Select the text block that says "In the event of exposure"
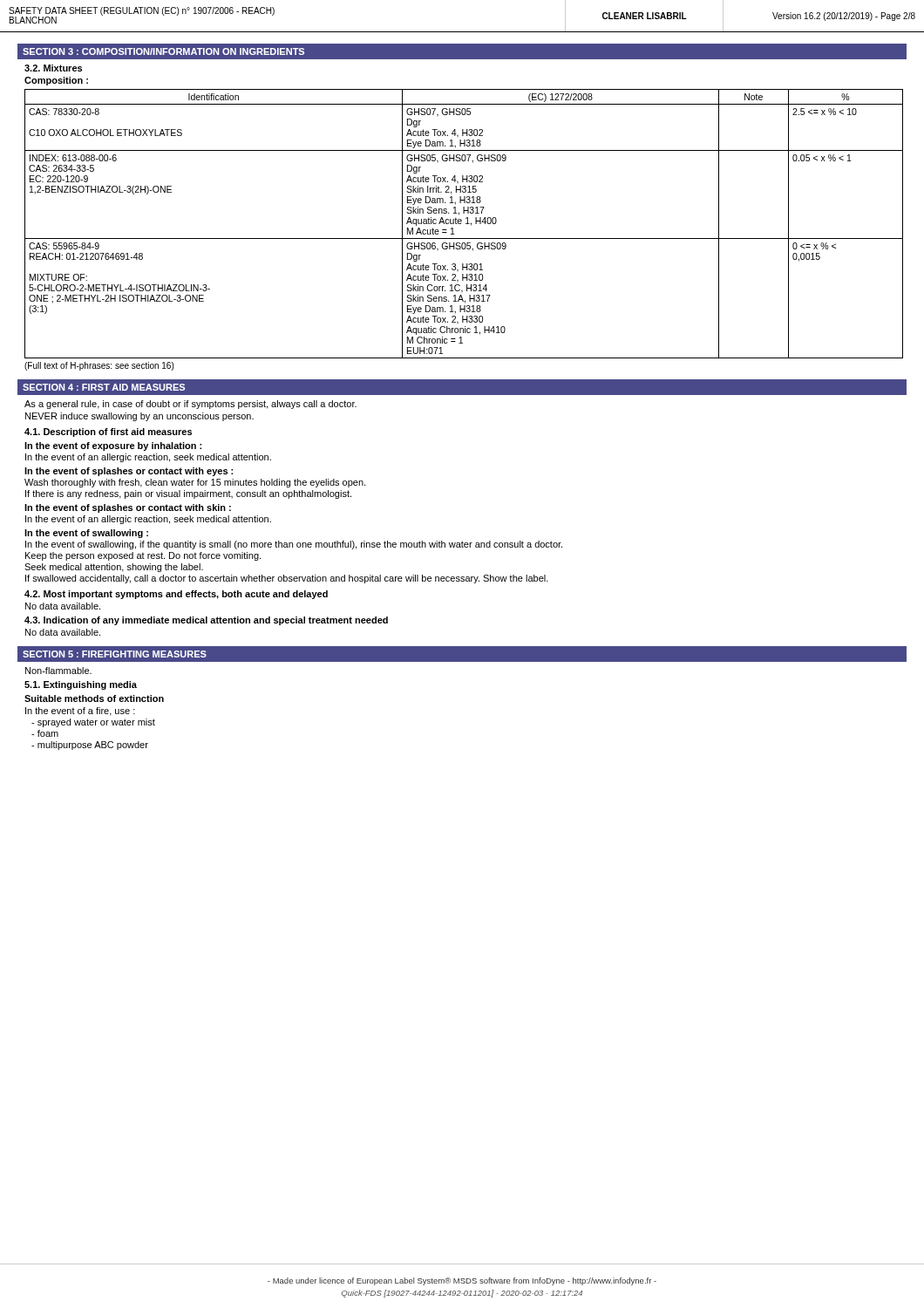The width and height of the screenshot is (924, 1308). click(113, 446)
